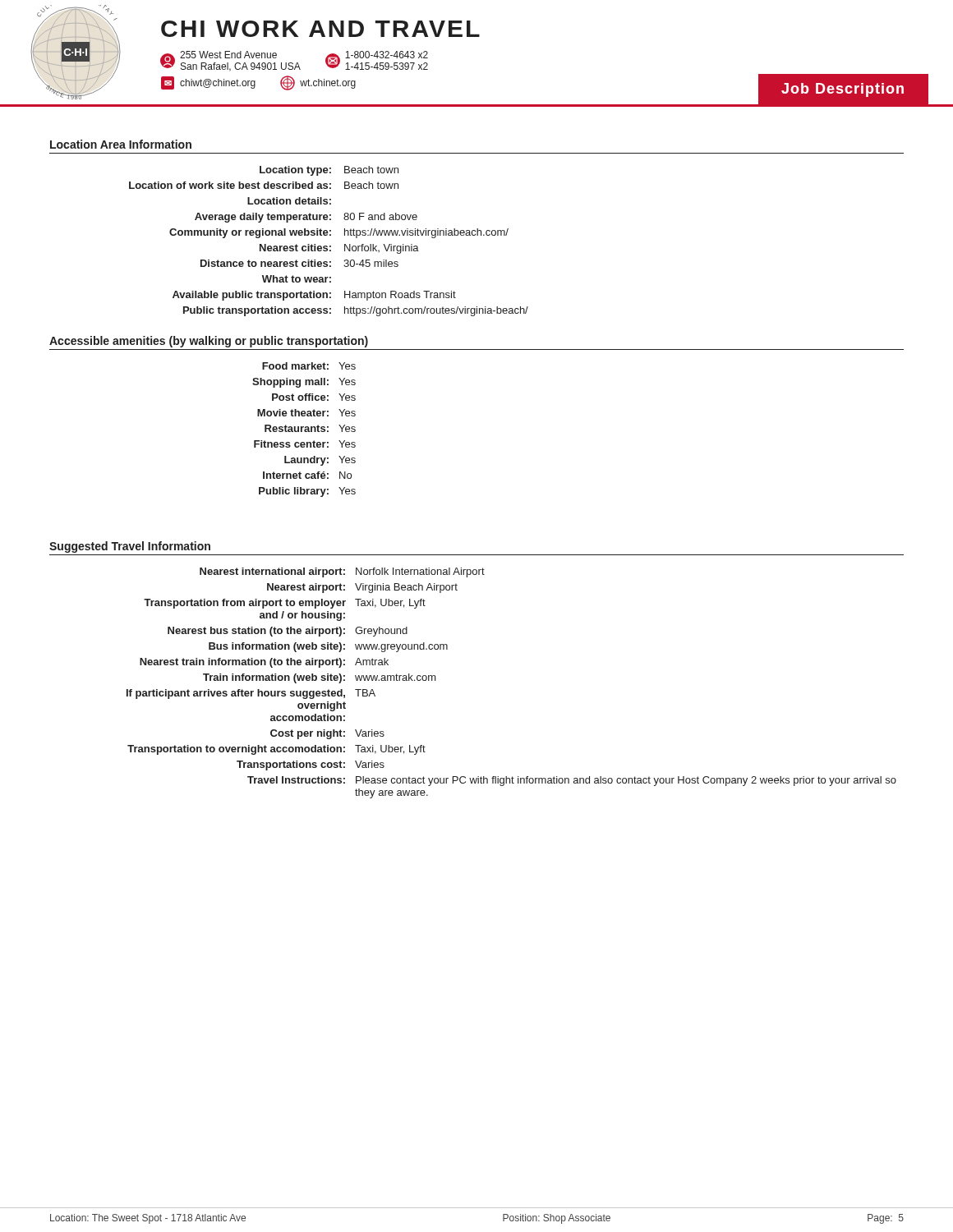The height and width of the screenshot is (1232, 953).
Task: Click on the passage starting "Accessible amenities (by walking or"
Action: 209,341
